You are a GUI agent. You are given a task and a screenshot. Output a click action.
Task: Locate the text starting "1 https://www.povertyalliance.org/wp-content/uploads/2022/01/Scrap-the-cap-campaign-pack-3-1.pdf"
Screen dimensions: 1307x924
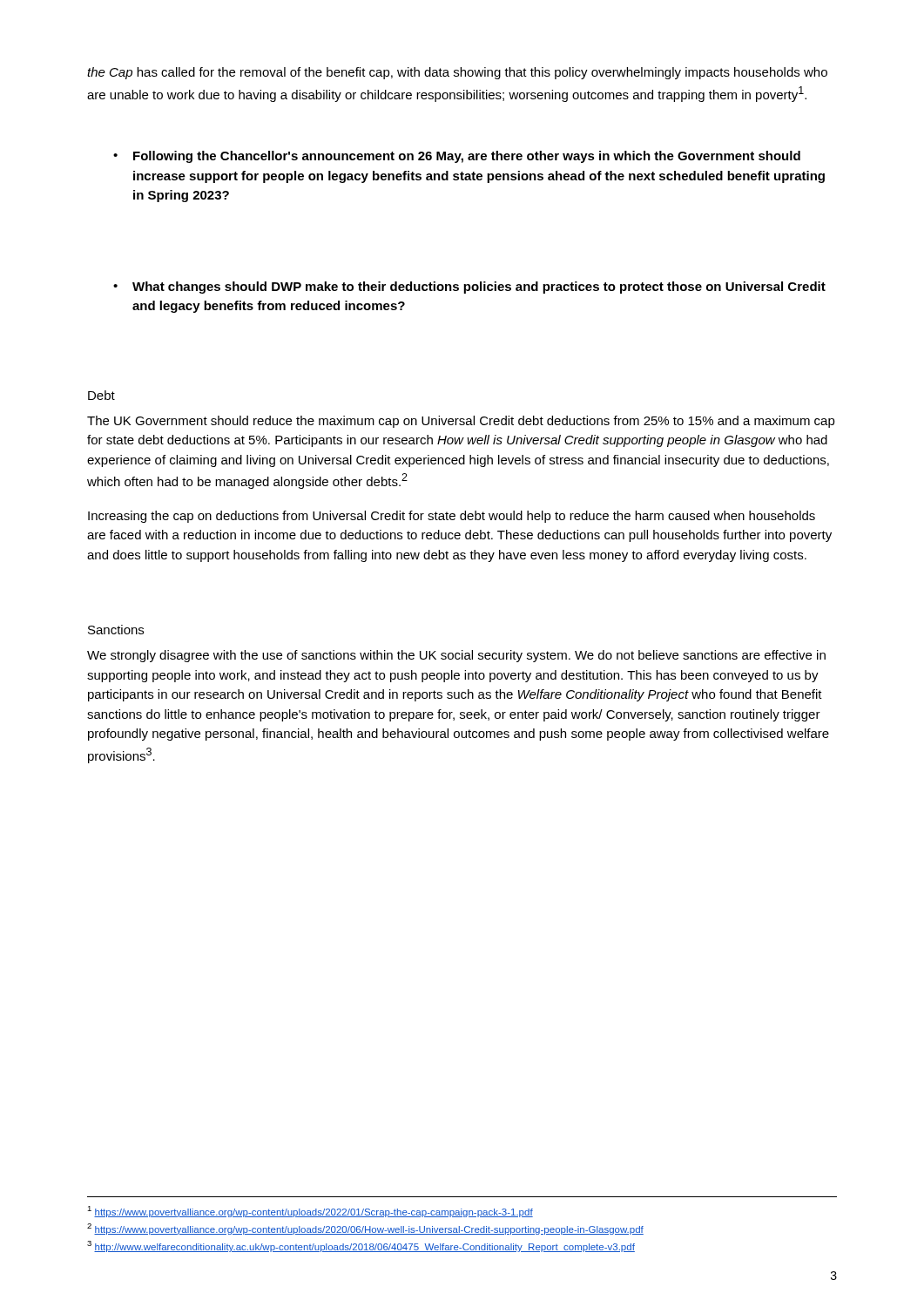pyautogui.click(x=310, y=1210)
